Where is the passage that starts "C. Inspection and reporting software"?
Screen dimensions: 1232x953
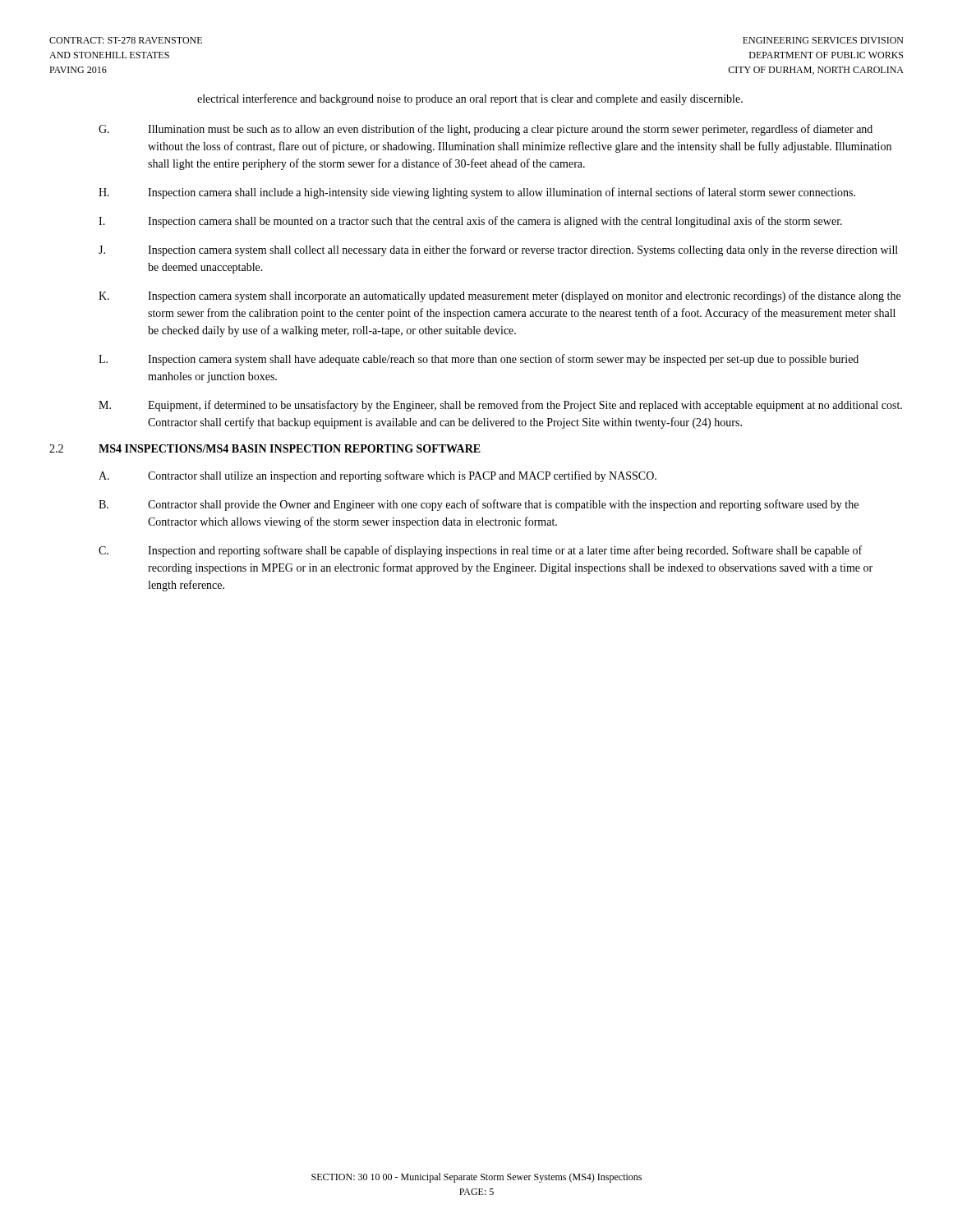[x=476, y=568]
